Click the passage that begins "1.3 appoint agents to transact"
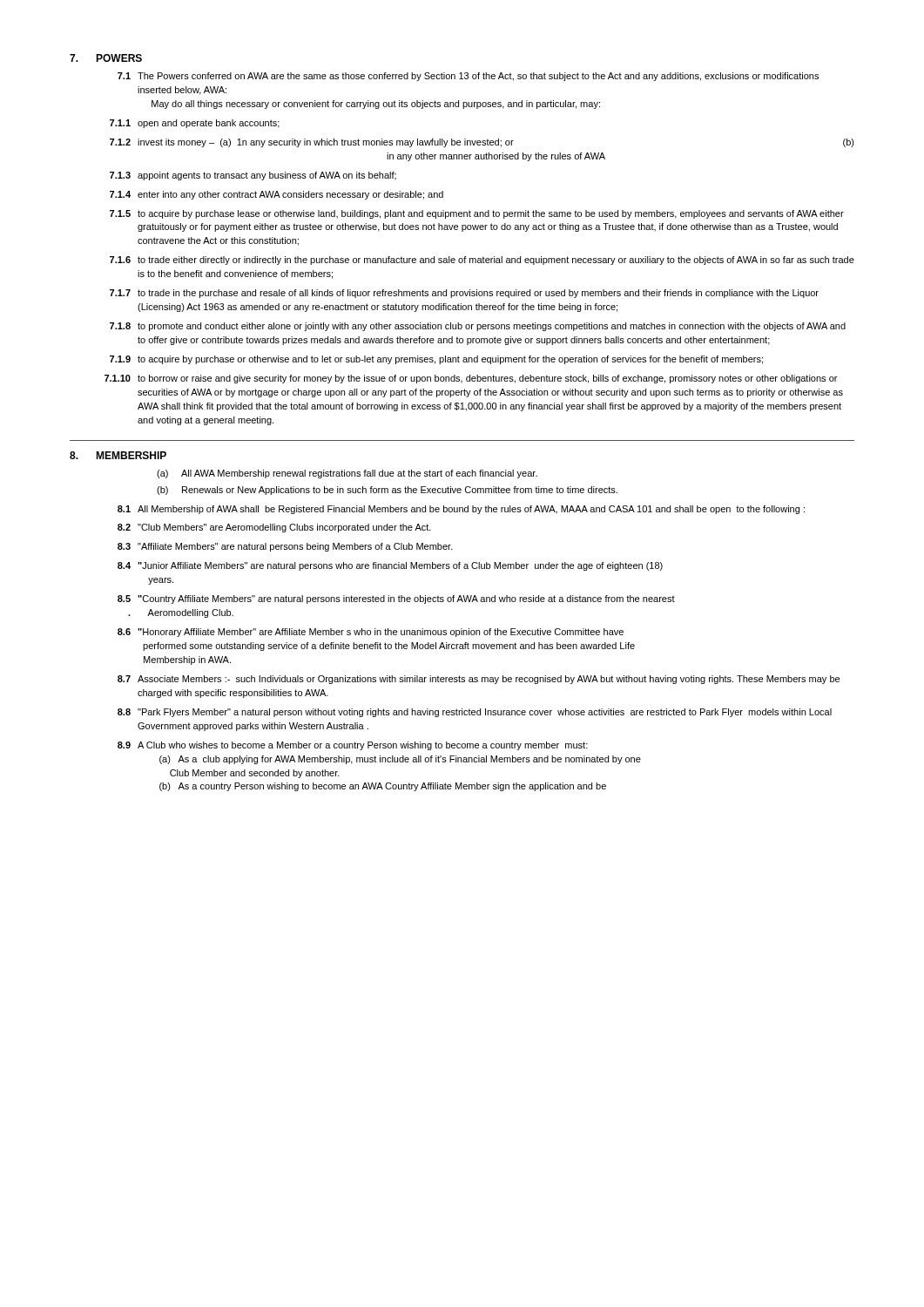The width and height of the screenshot is (924, 1307). tap(253, 176)
